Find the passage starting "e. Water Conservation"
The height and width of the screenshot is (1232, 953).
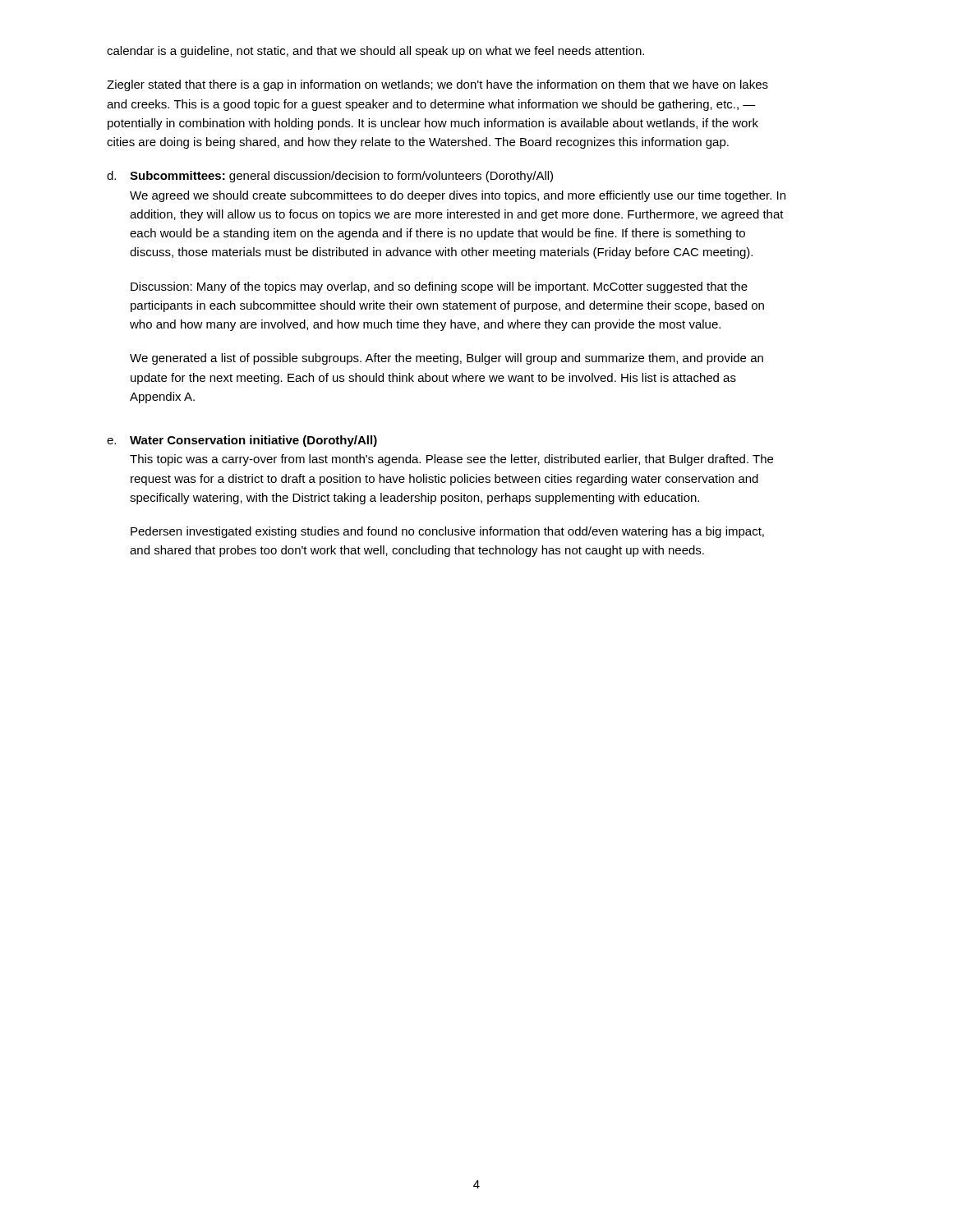click(x=448, y=469)
